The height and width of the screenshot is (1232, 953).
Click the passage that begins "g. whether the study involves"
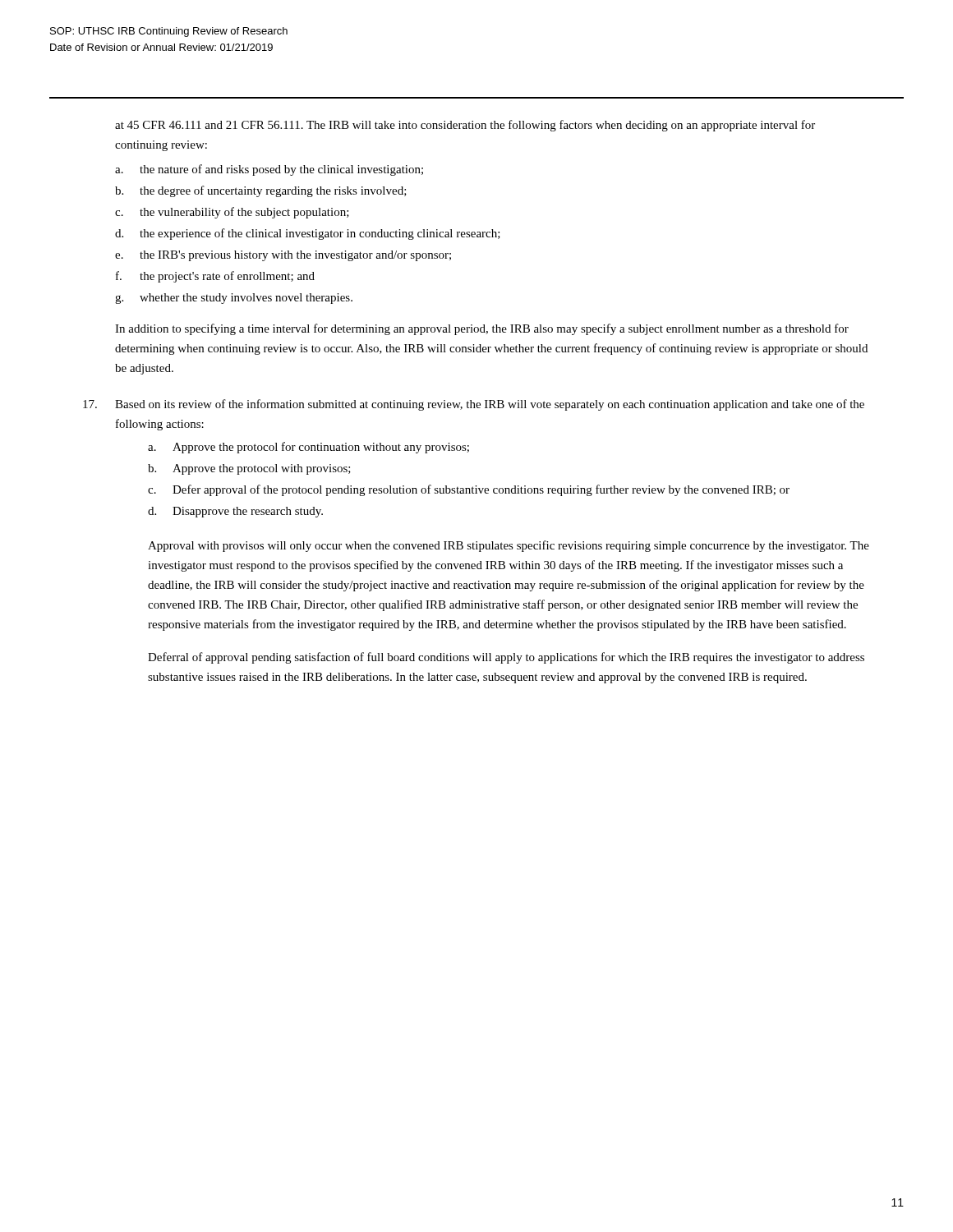click(x=234, y=299)
